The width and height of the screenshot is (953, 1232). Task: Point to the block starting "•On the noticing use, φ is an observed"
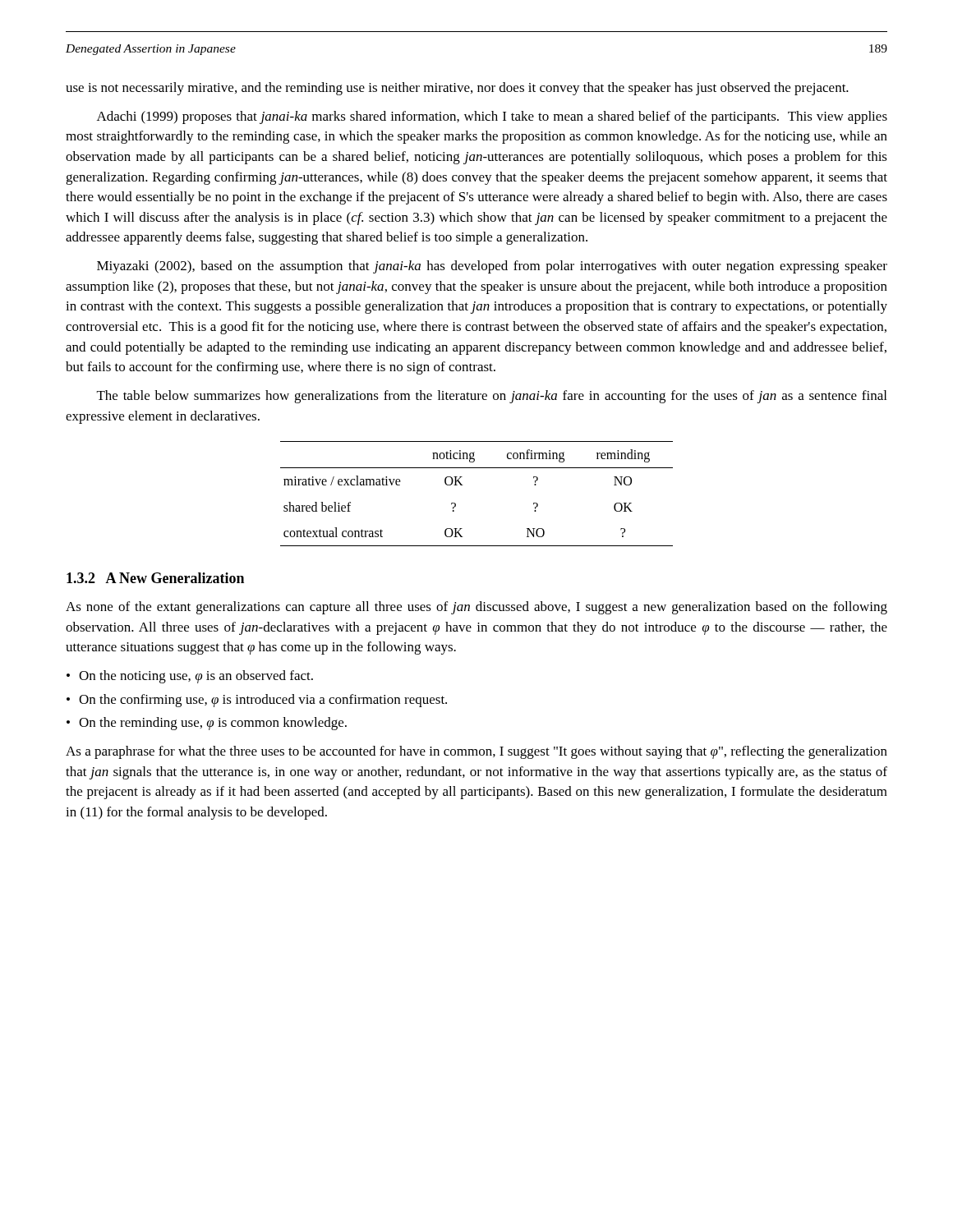tap(190, 676)
